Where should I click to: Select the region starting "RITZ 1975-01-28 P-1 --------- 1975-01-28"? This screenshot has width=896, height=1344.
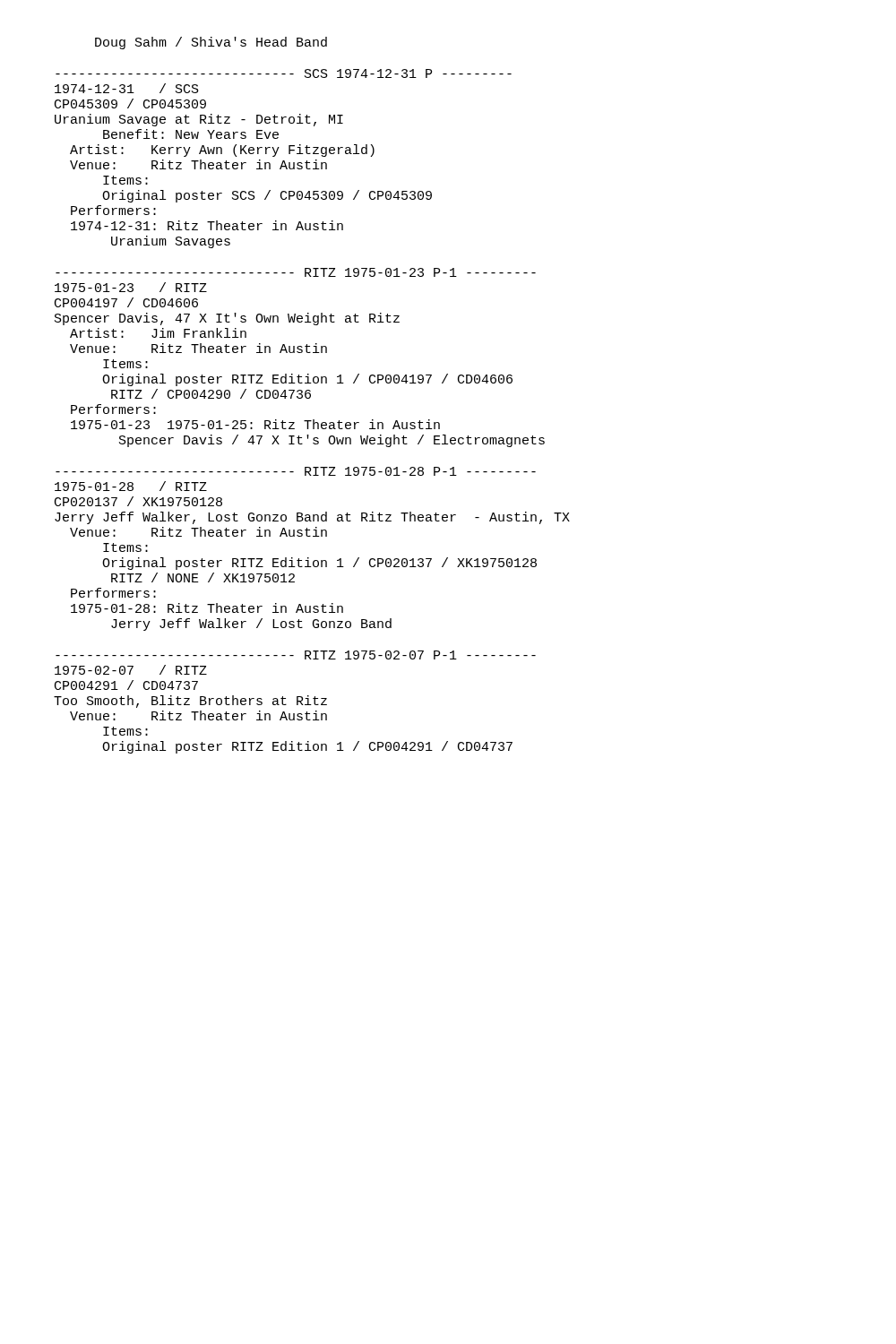[448, 549]
